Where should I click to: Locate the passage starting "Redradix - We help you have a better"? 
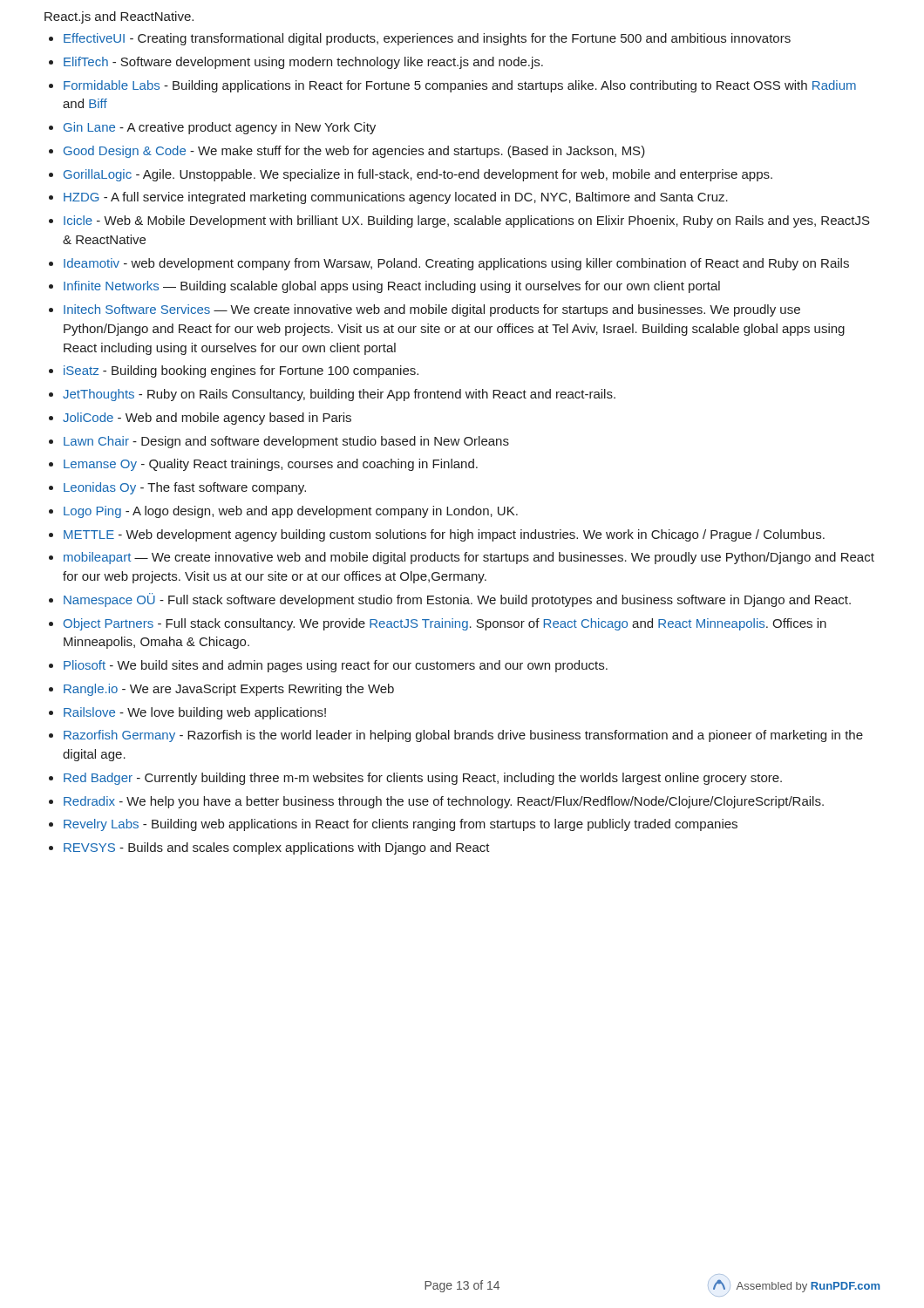click(x=472, y=801)
